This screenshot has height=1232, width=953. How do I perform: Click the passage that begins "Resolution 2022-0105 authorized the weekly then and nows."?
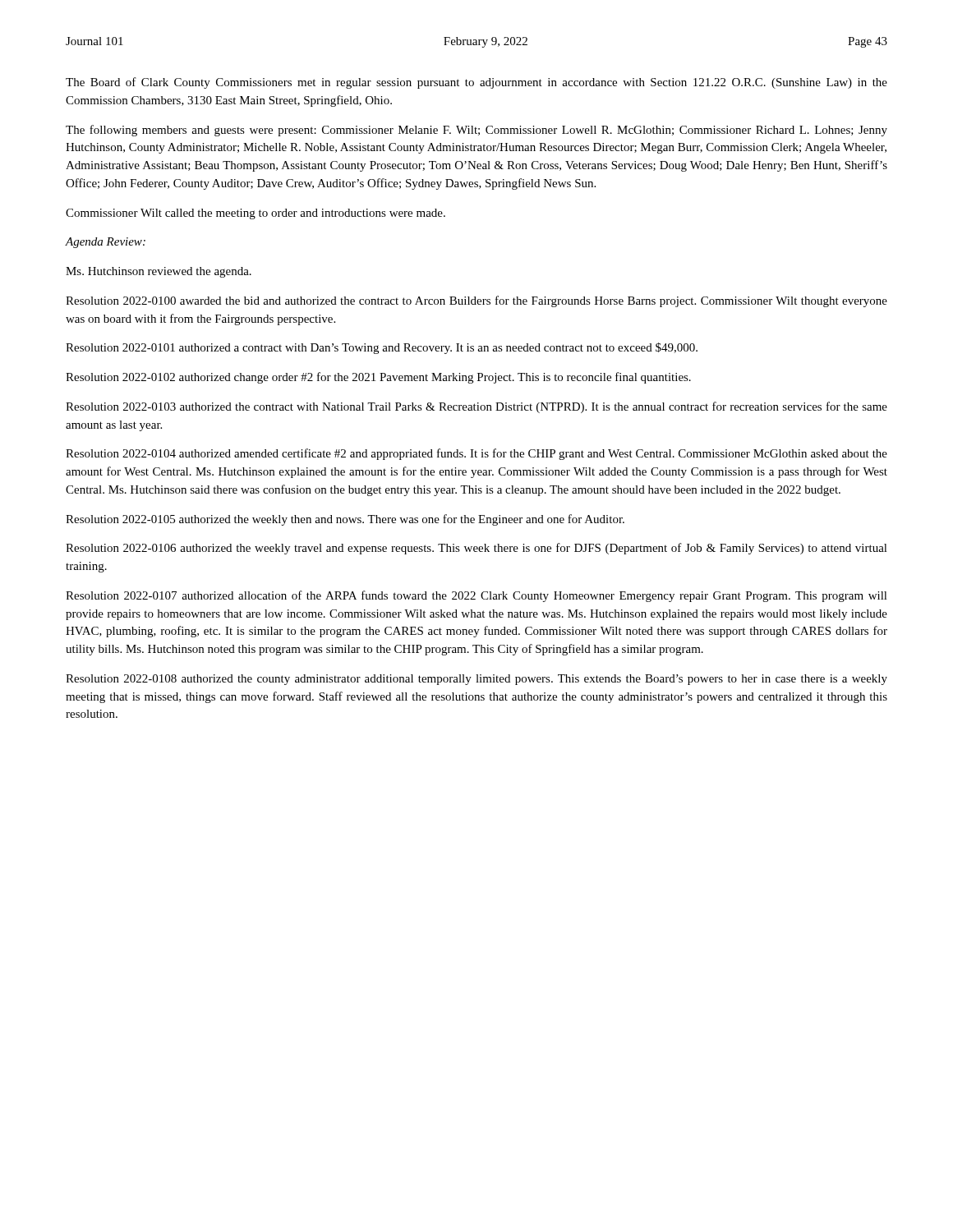[x=476, y=519]
